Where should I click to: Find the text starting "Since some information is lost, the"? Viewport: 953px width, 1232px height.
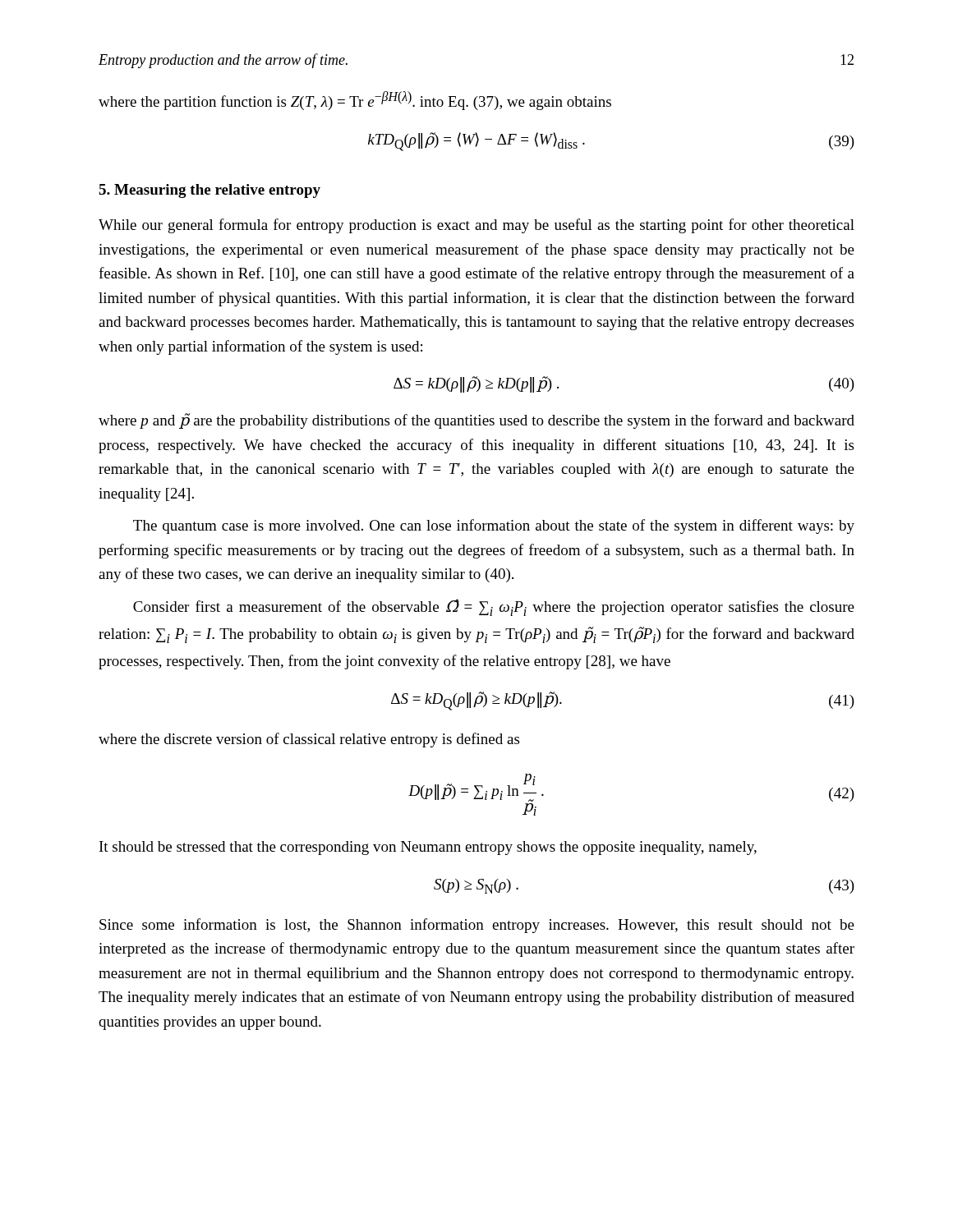tap(476, 973)
